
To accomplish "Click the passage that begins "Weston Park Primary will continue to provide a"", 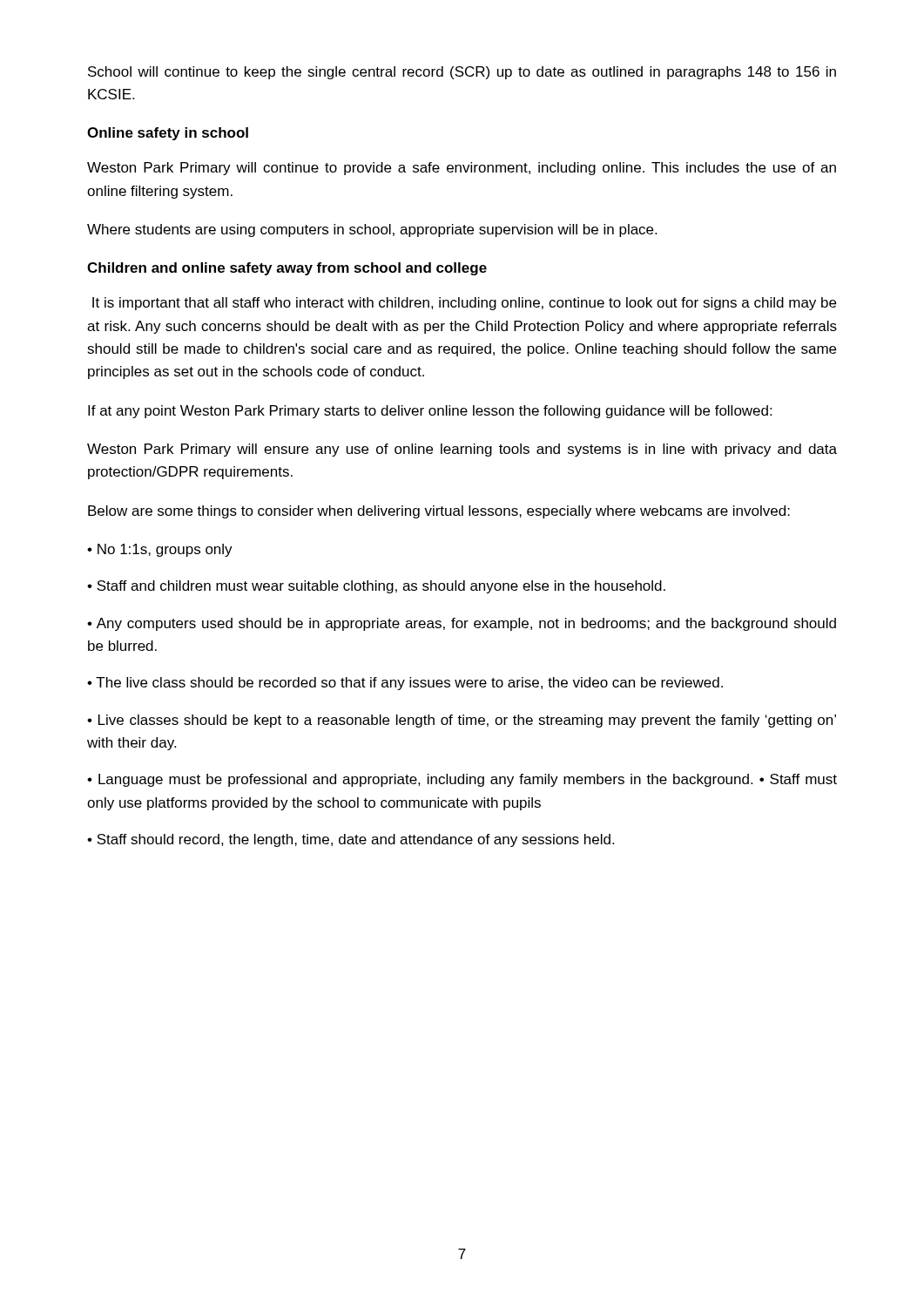I will [x=462, y=180].
